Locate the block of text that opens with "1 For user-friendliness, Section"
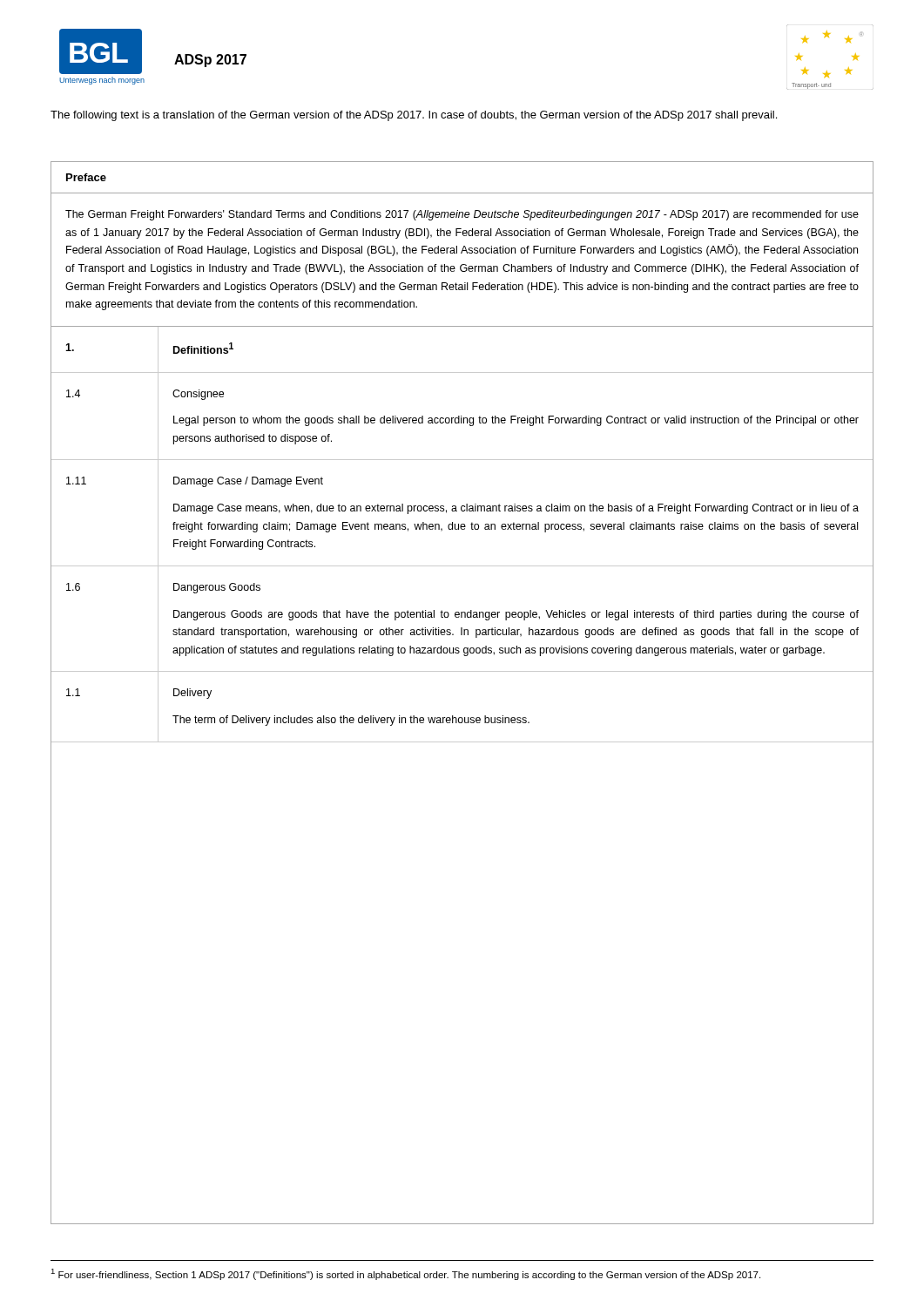The width and height of the screenshot is (924, 1307). pyautogui.click(x=406, y=1273)
